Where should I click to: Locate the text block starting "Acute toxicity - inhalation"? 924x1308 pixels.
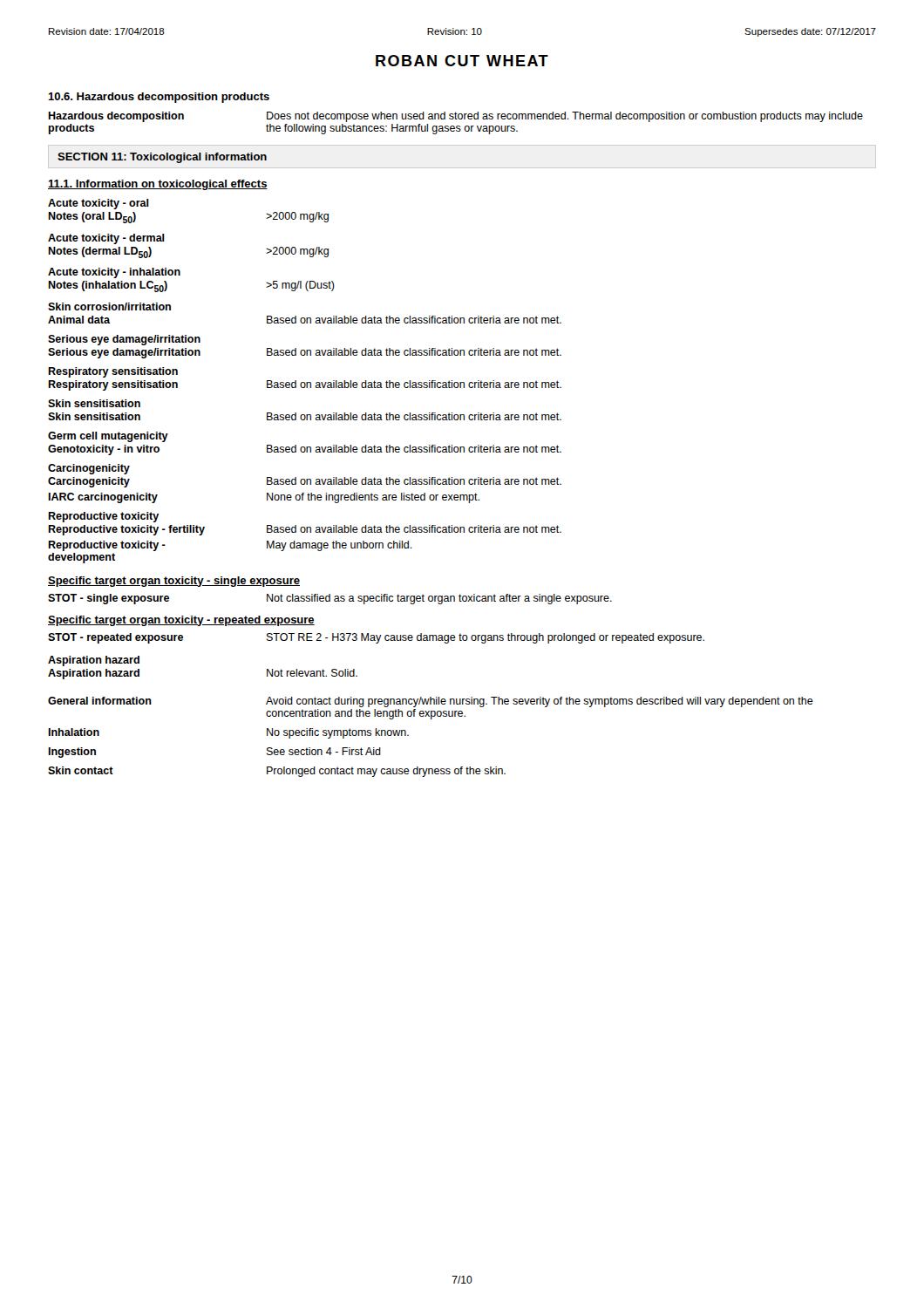click(x=114, y=273)
